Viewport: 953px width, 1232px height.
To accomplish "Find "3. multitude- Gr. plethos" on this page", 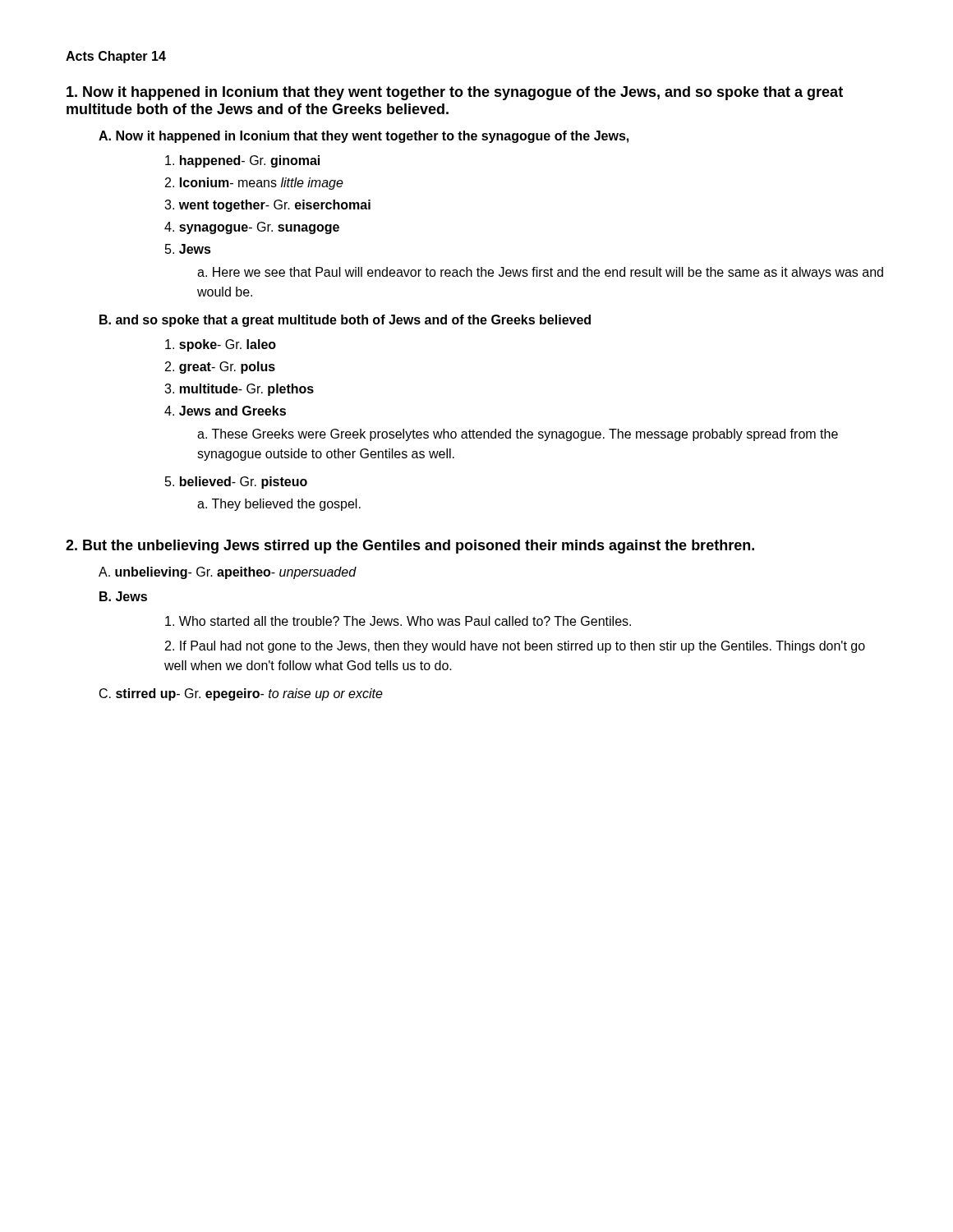I will point(239,389).
